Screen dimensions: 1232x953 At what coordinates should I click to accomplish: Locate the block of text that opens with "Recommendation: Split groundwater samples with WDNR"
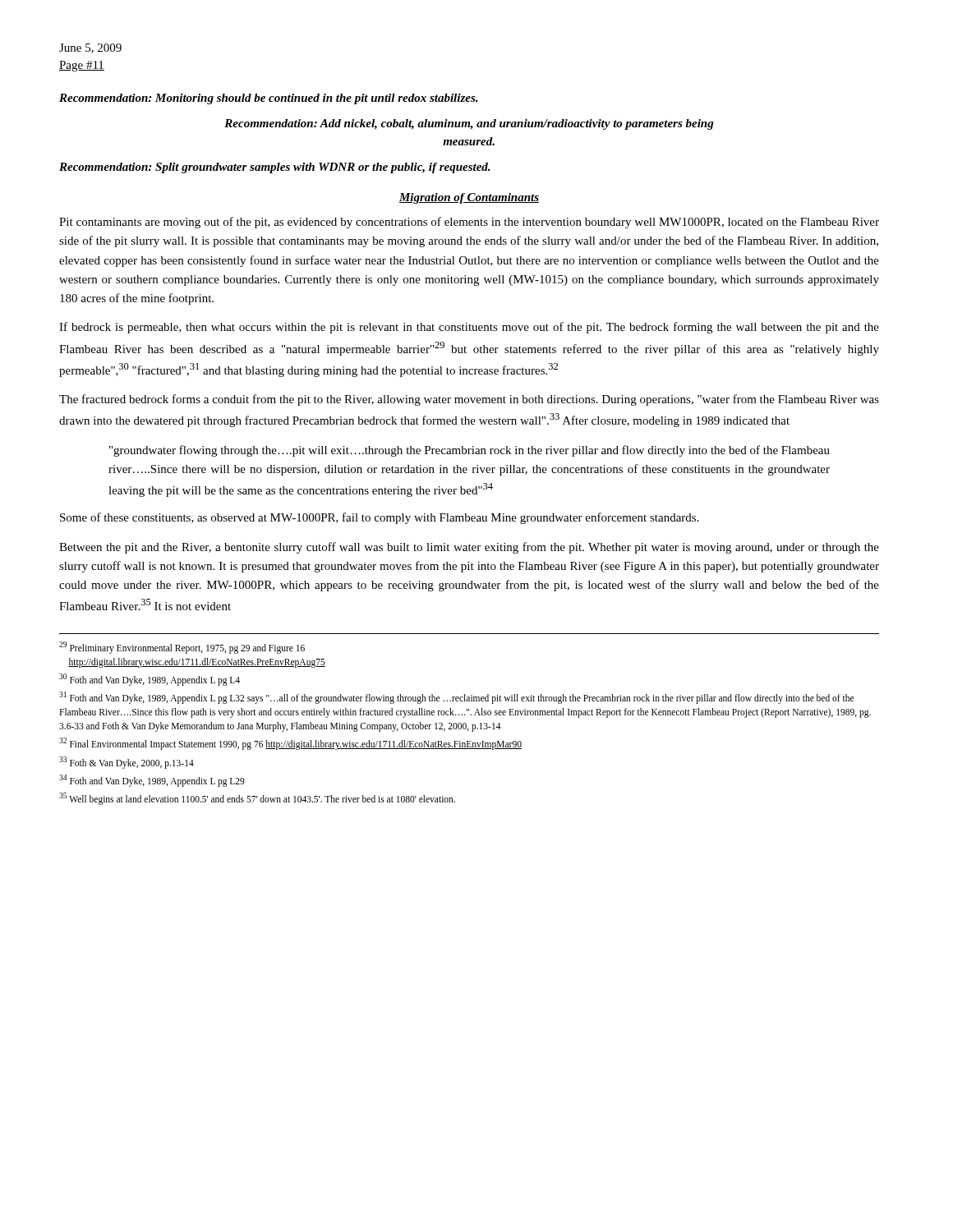click(275, 166)
